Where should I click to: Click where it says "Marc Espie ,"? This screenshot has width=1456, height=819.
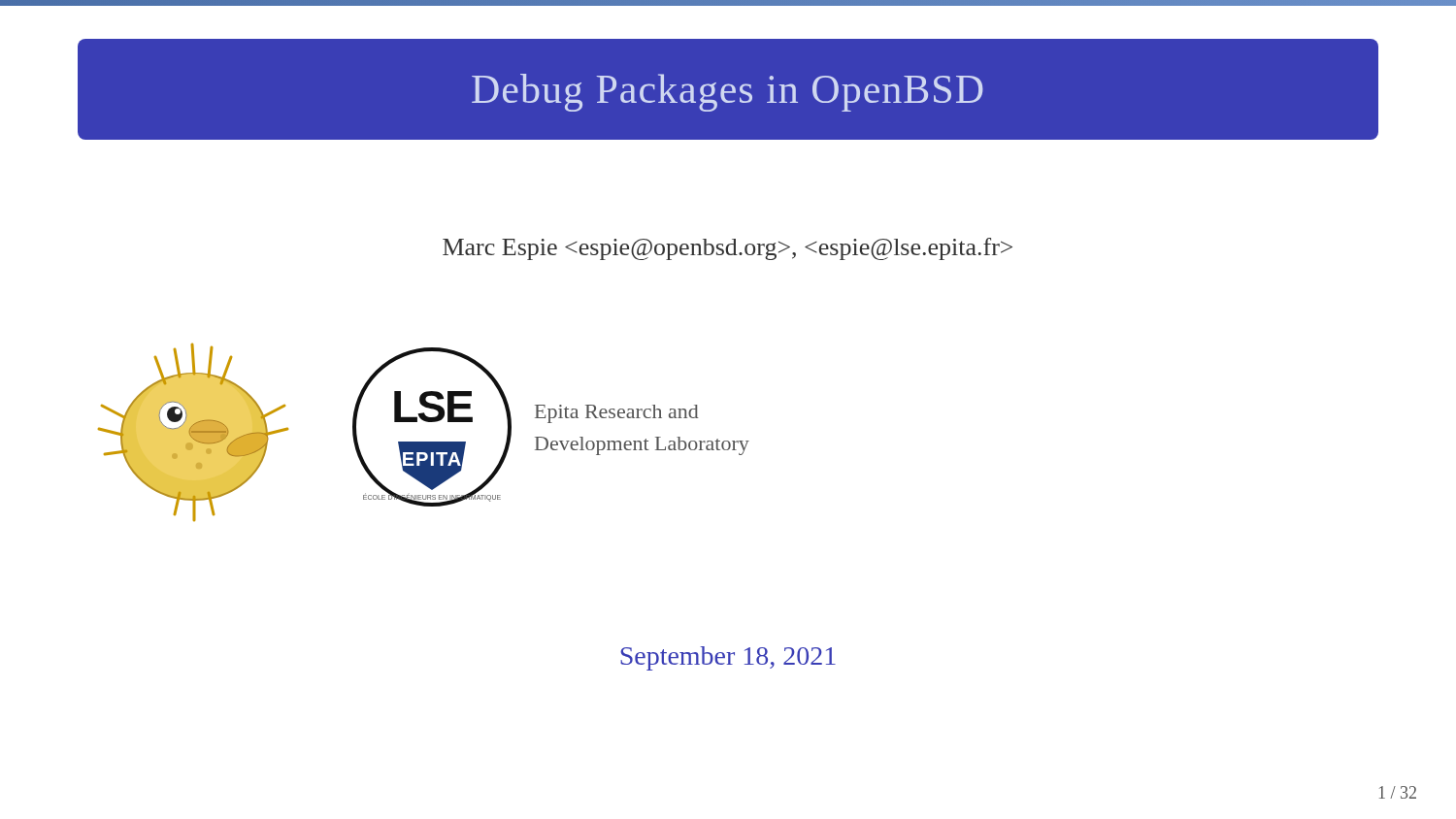point(728,247)
